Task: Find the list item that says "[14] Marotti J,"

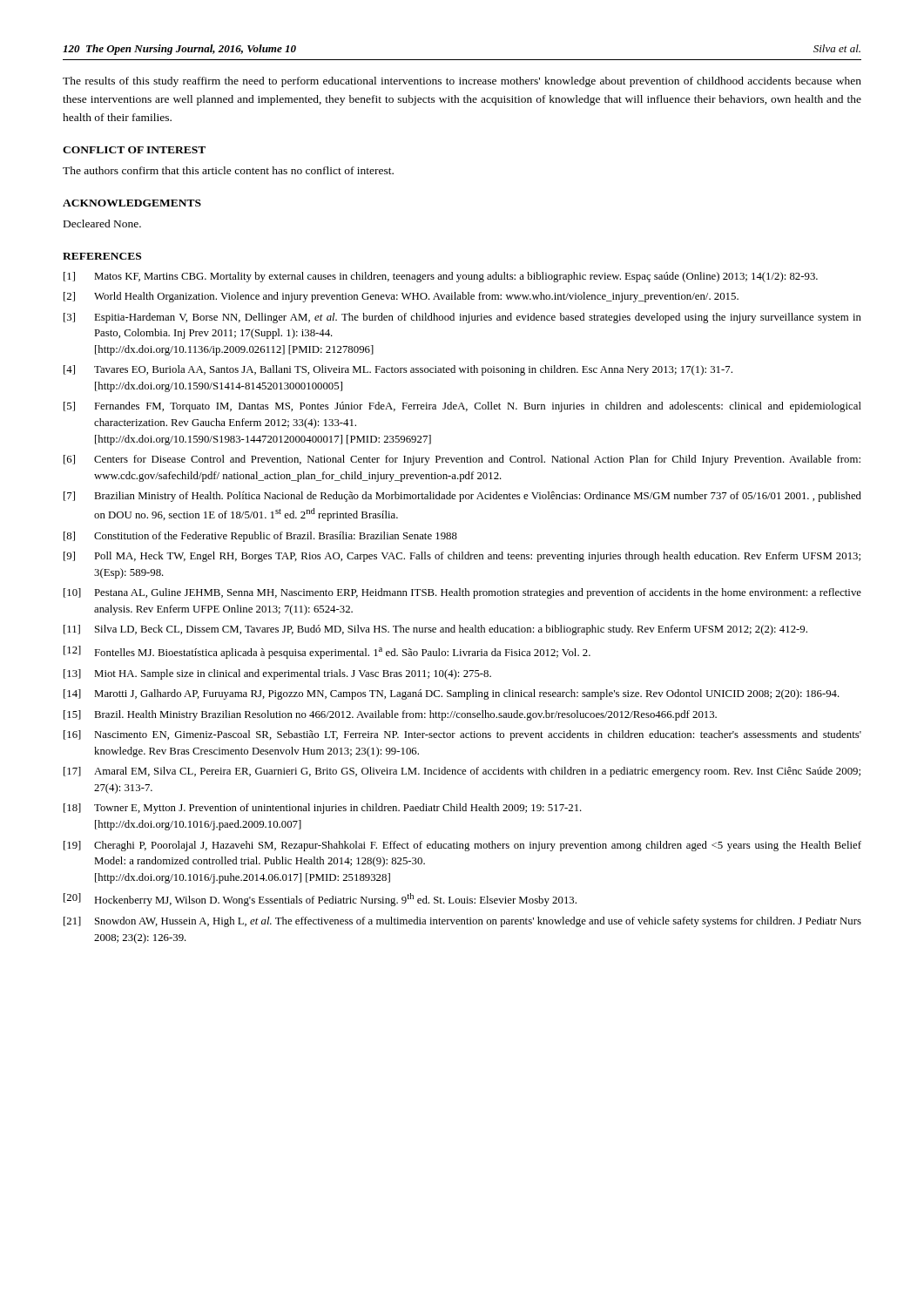Action: pos(462,694)
